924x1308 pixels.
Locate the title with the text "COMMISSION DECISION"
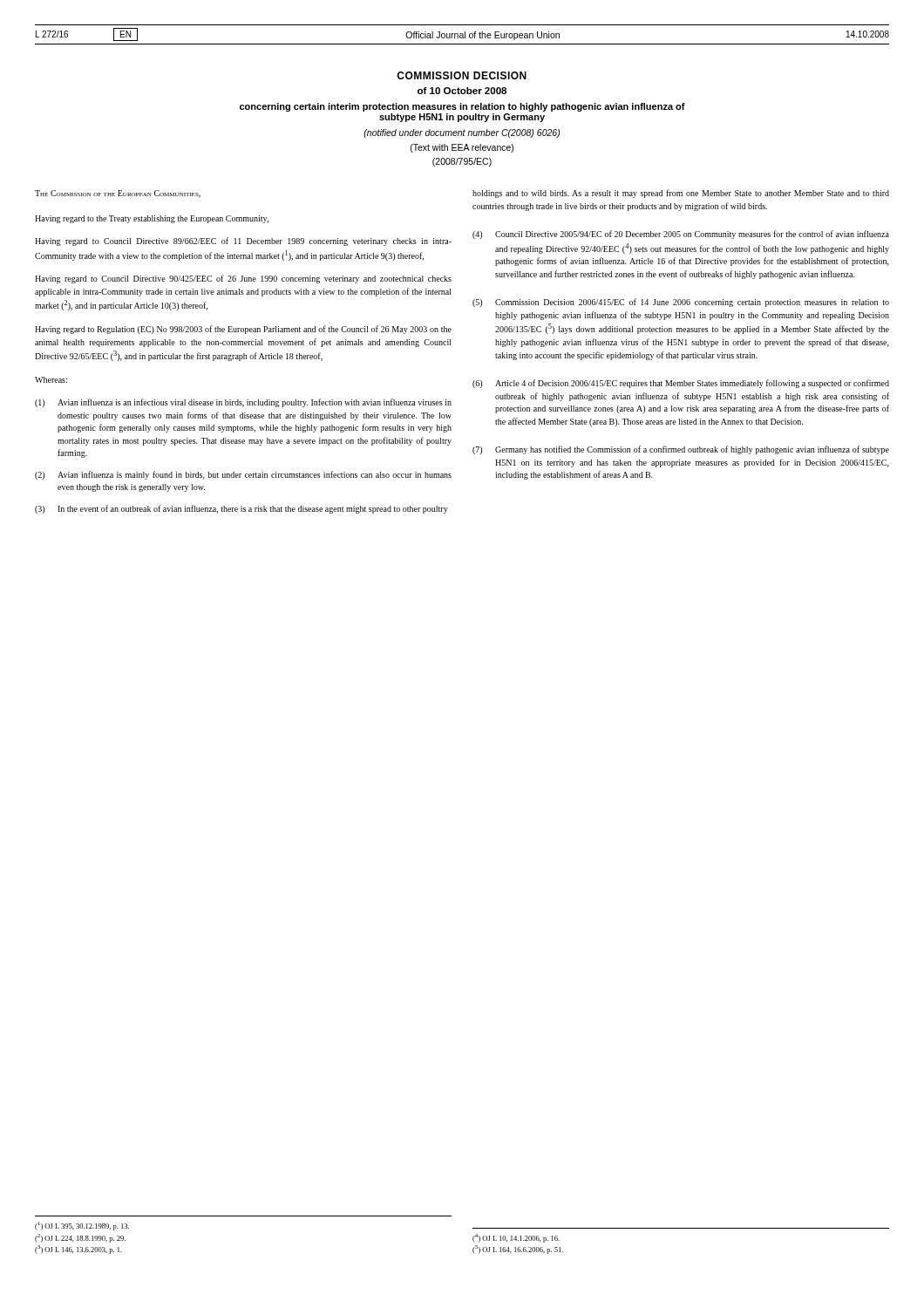pyautogui.click(x=462, y=76)
